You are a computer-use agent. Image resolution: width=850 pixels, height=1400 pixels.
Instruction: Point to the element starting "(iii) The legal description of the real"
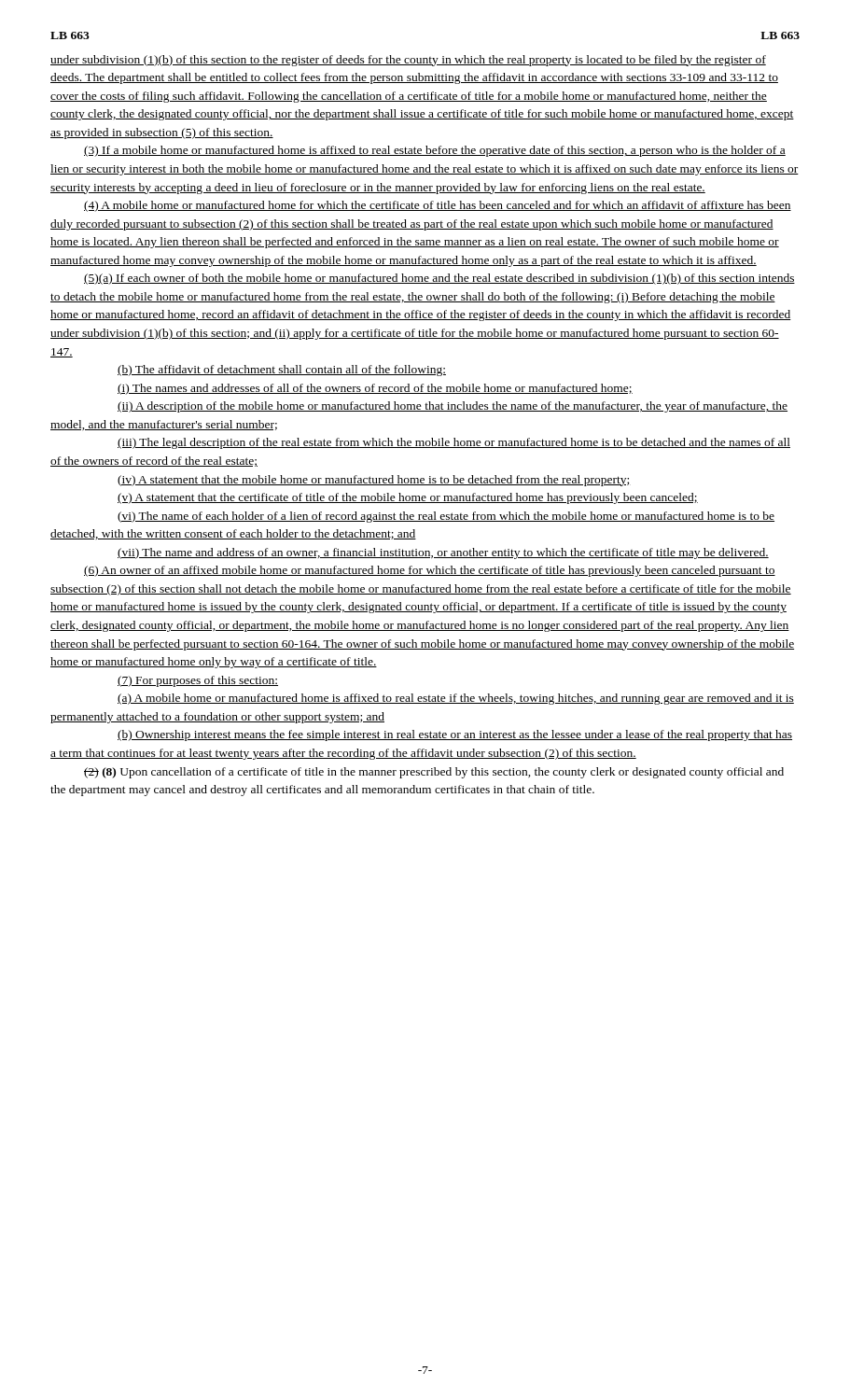(420, 451)
